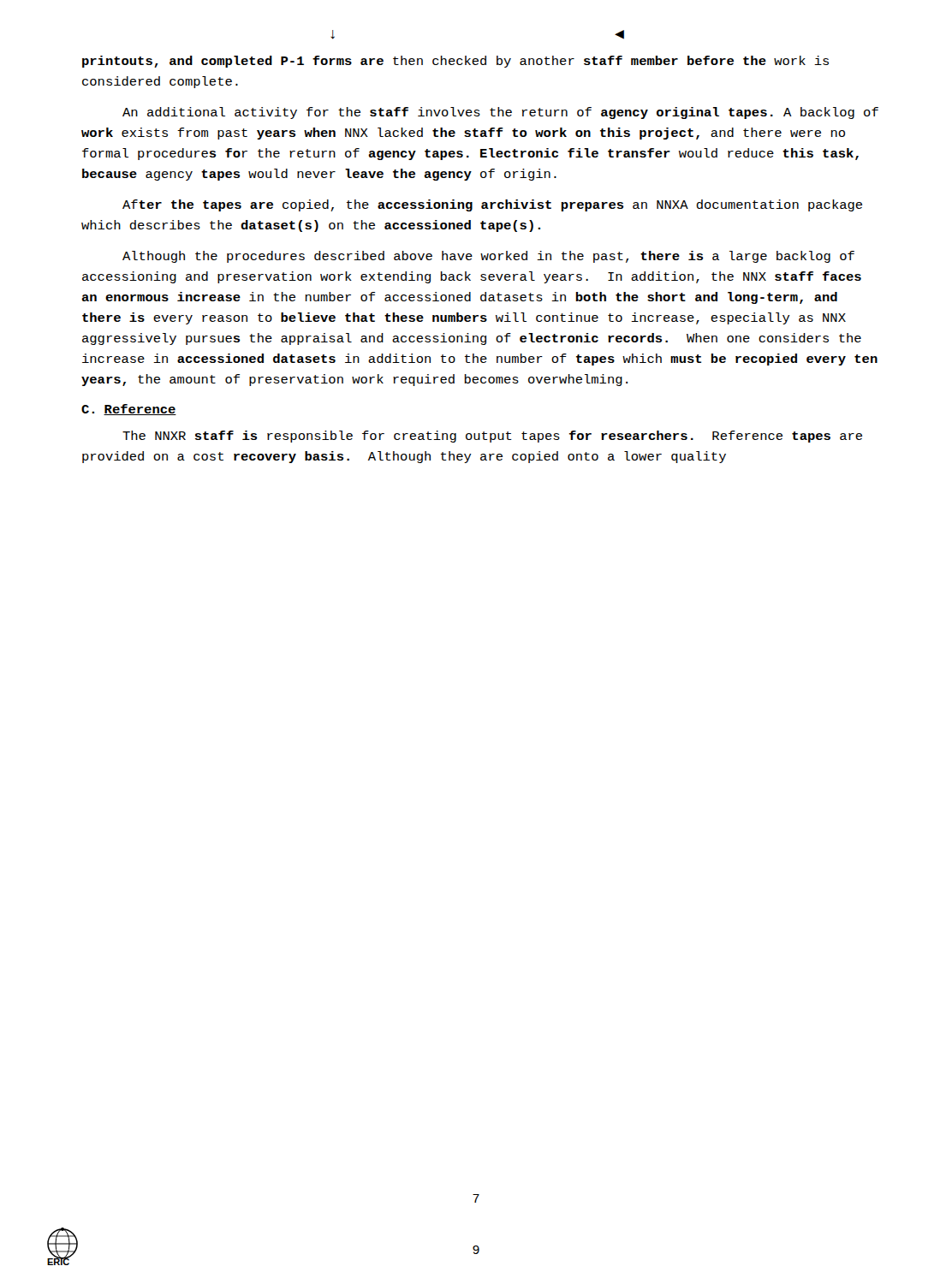The image size is (952, 1284).
Task: Locate the section header that reads "C. Reference"
Action: point(129,410)
